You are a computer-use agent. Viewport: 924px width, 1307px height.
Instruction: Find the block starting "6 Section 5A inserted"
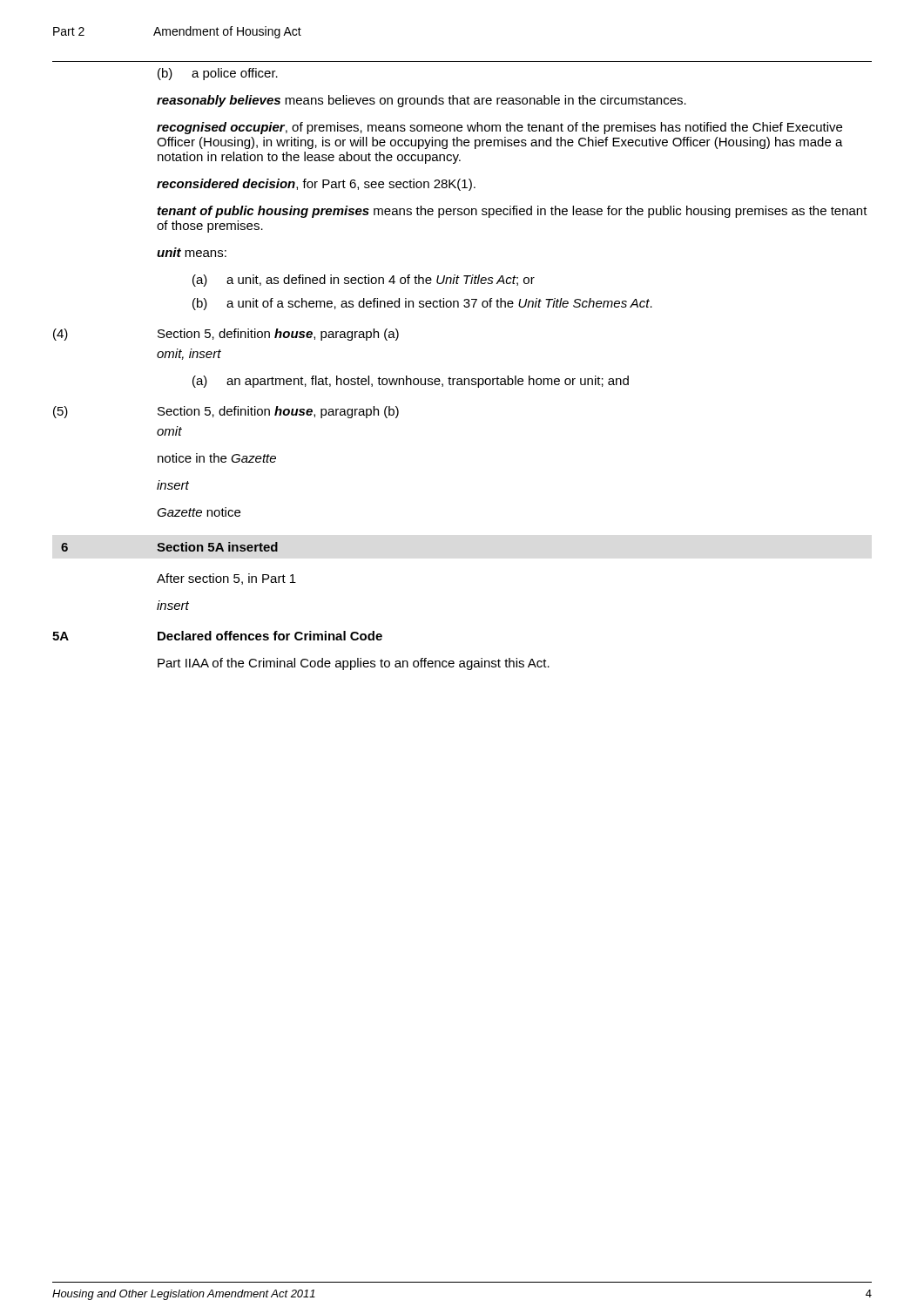(x=170, y=547)
